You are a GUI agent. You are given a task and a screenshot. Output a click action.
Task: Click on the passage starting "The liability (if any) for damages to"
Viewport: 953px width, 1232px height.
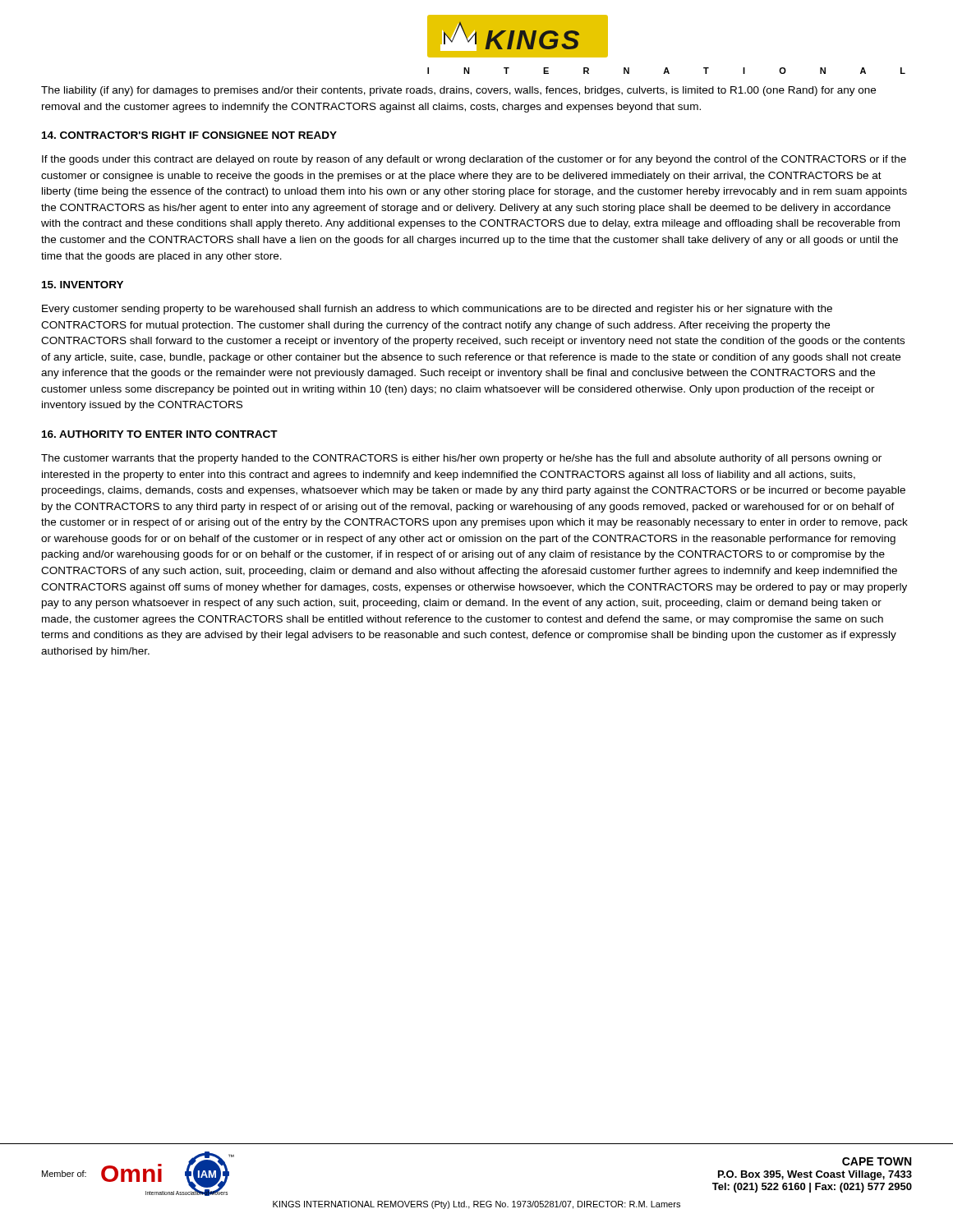click(x=459, y=98)
